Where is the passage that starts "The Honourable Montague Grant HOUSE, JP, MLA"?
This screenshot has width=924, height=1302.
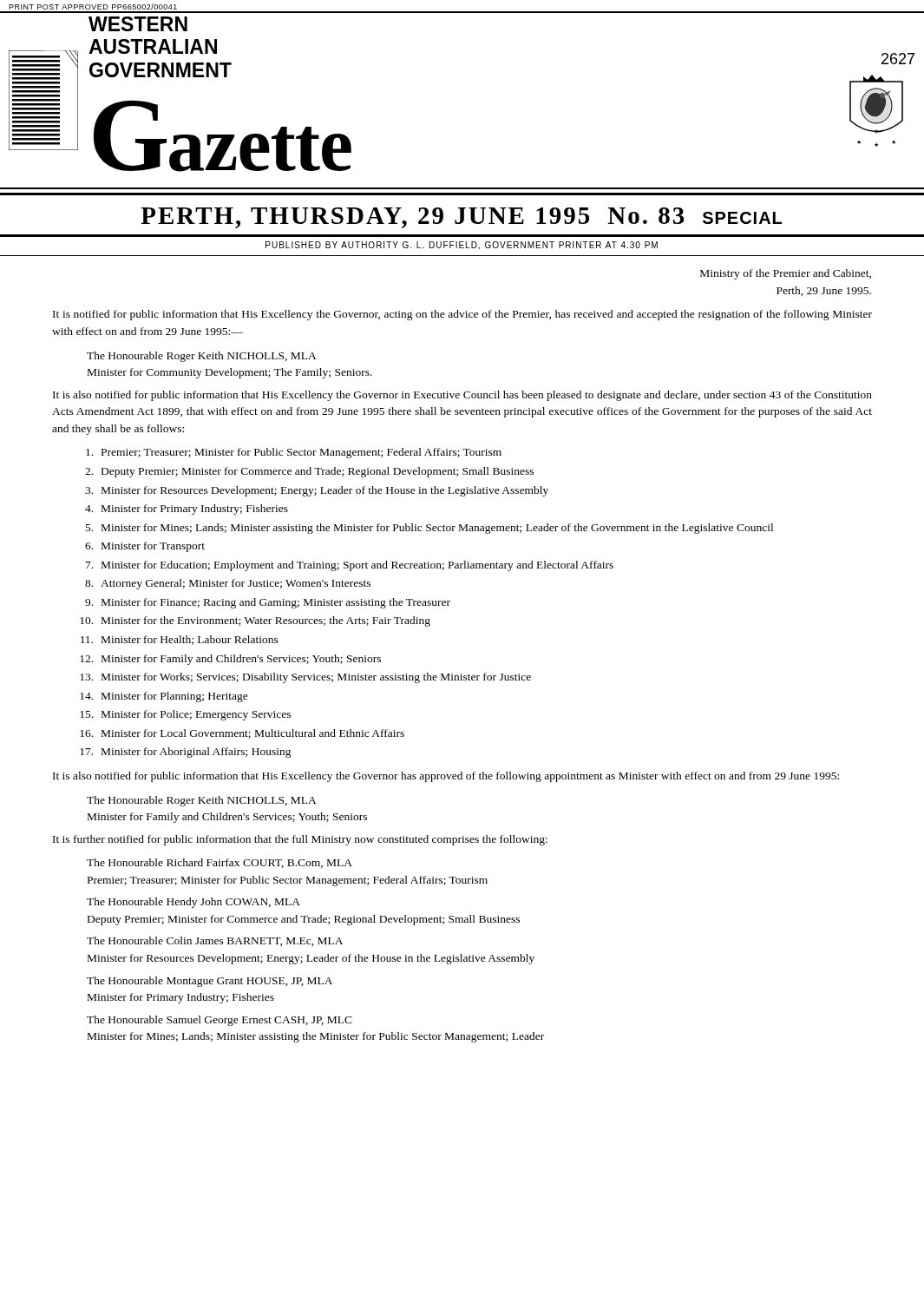click(x=210, y=989)
